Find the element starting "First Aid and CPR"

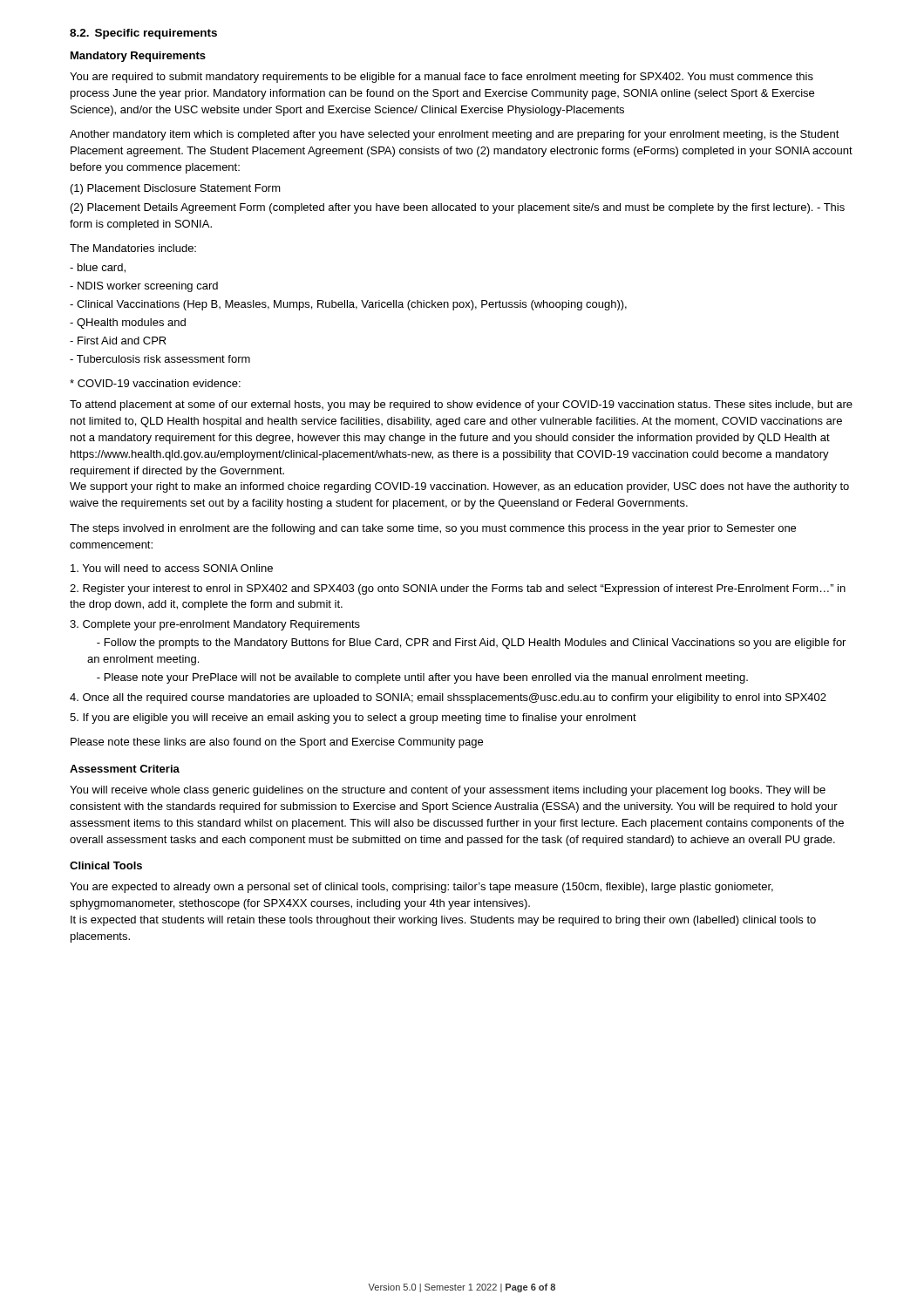tap(118, 340)
